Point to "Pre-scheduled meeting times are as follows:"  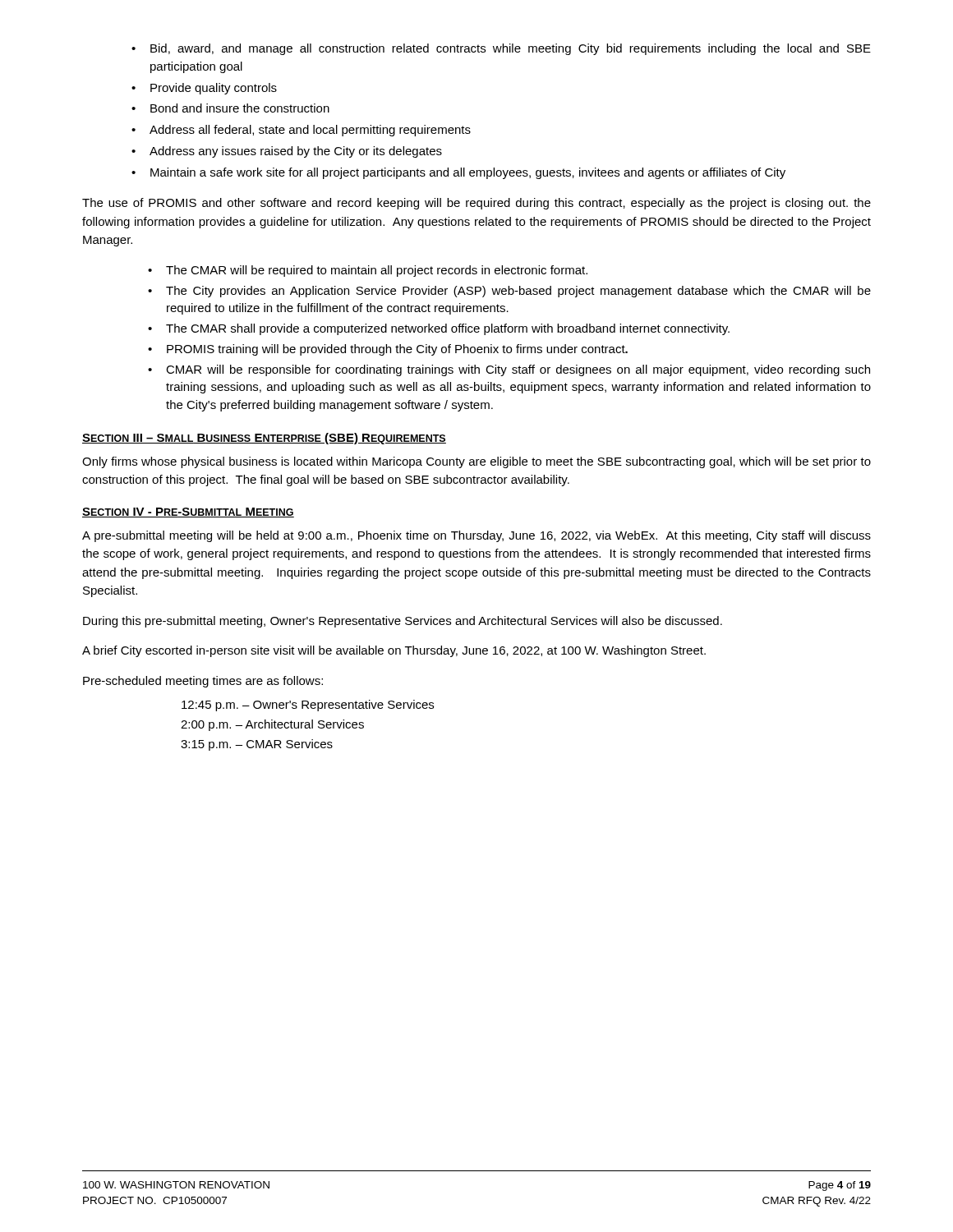pyautogui.click(x=203, y=680)
